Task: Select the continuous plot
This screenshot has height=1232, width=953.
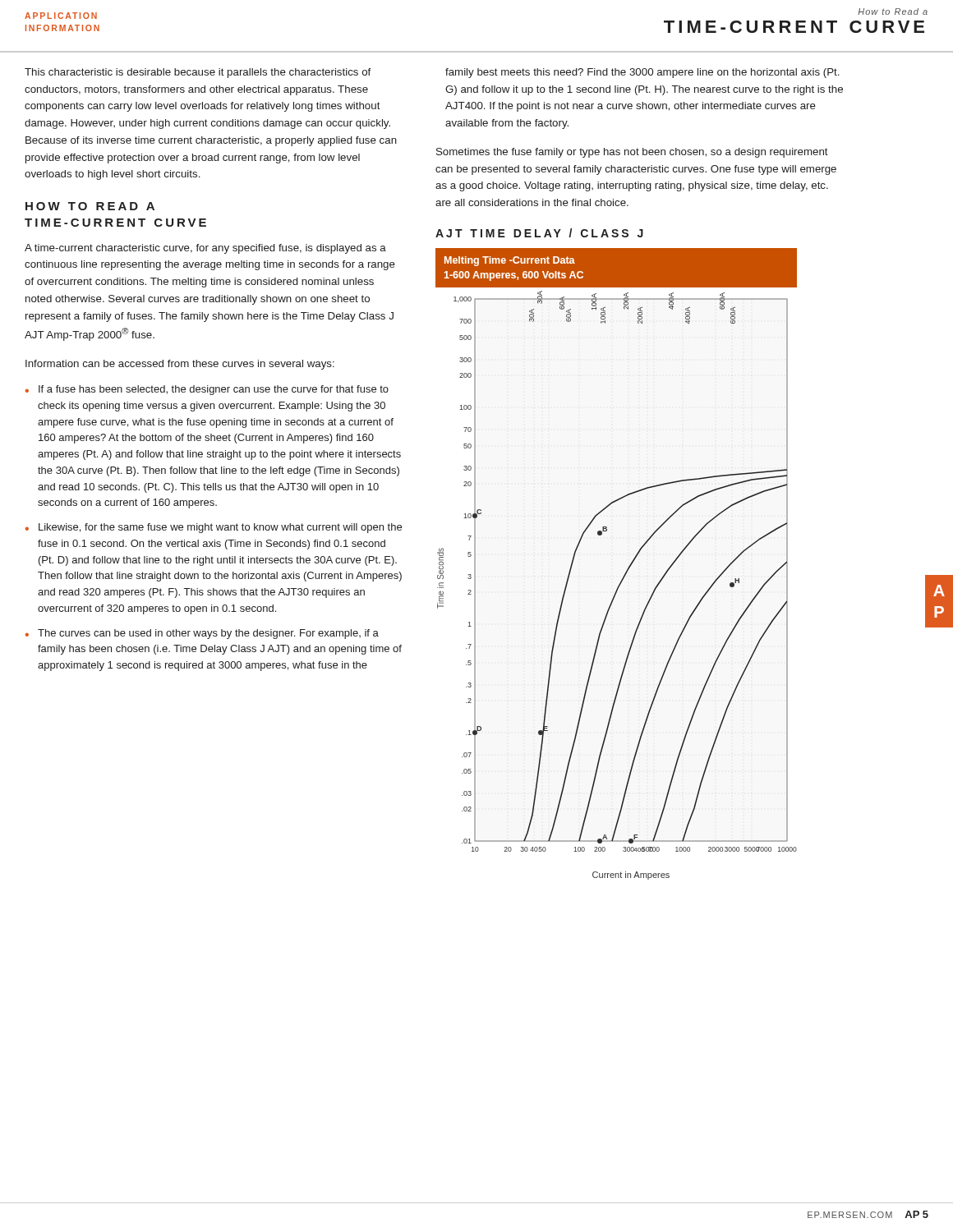Action: click(629, 587)
